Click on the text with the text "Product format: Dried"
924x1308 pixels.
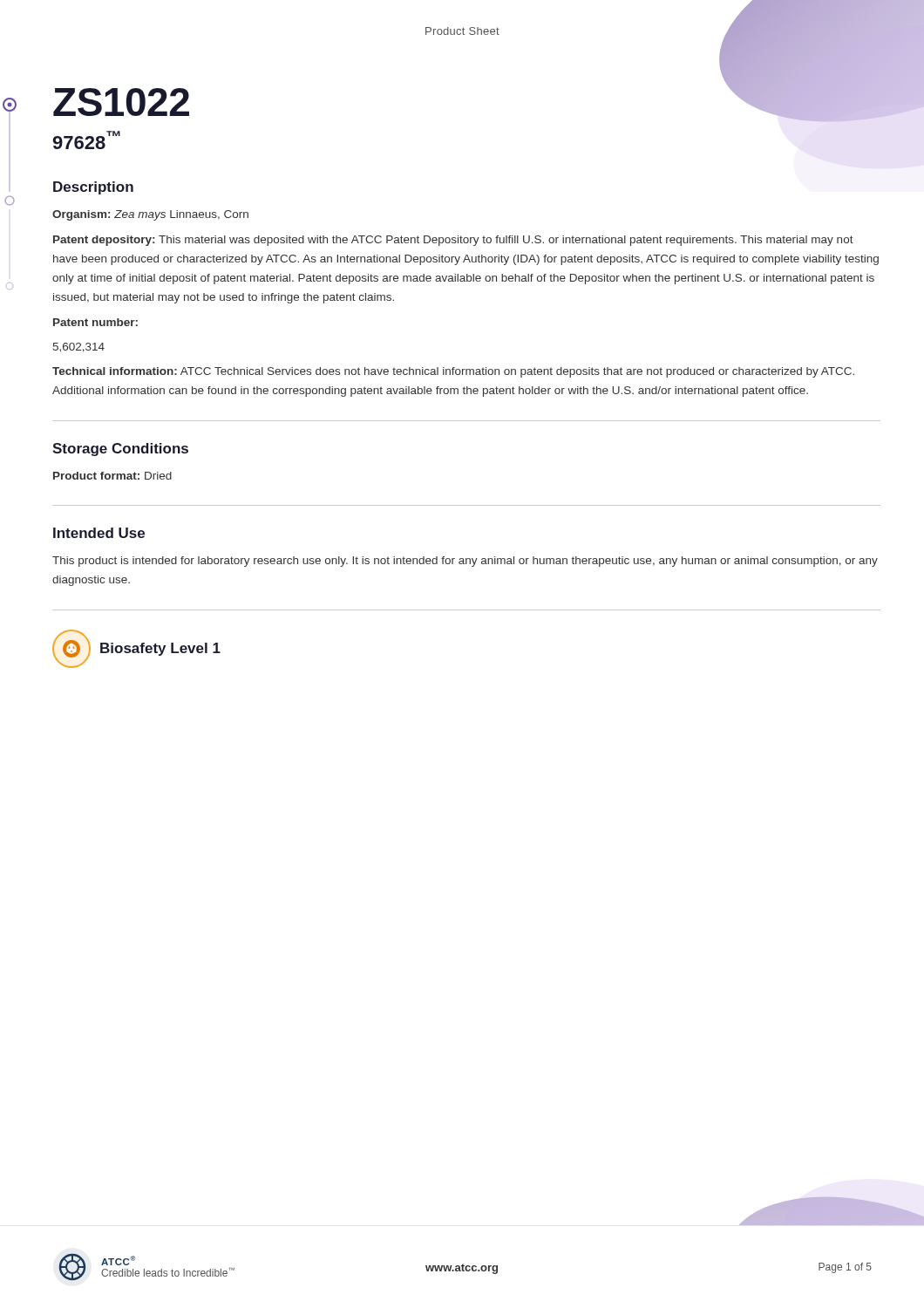pyautogui.click(x=112, y=475)
